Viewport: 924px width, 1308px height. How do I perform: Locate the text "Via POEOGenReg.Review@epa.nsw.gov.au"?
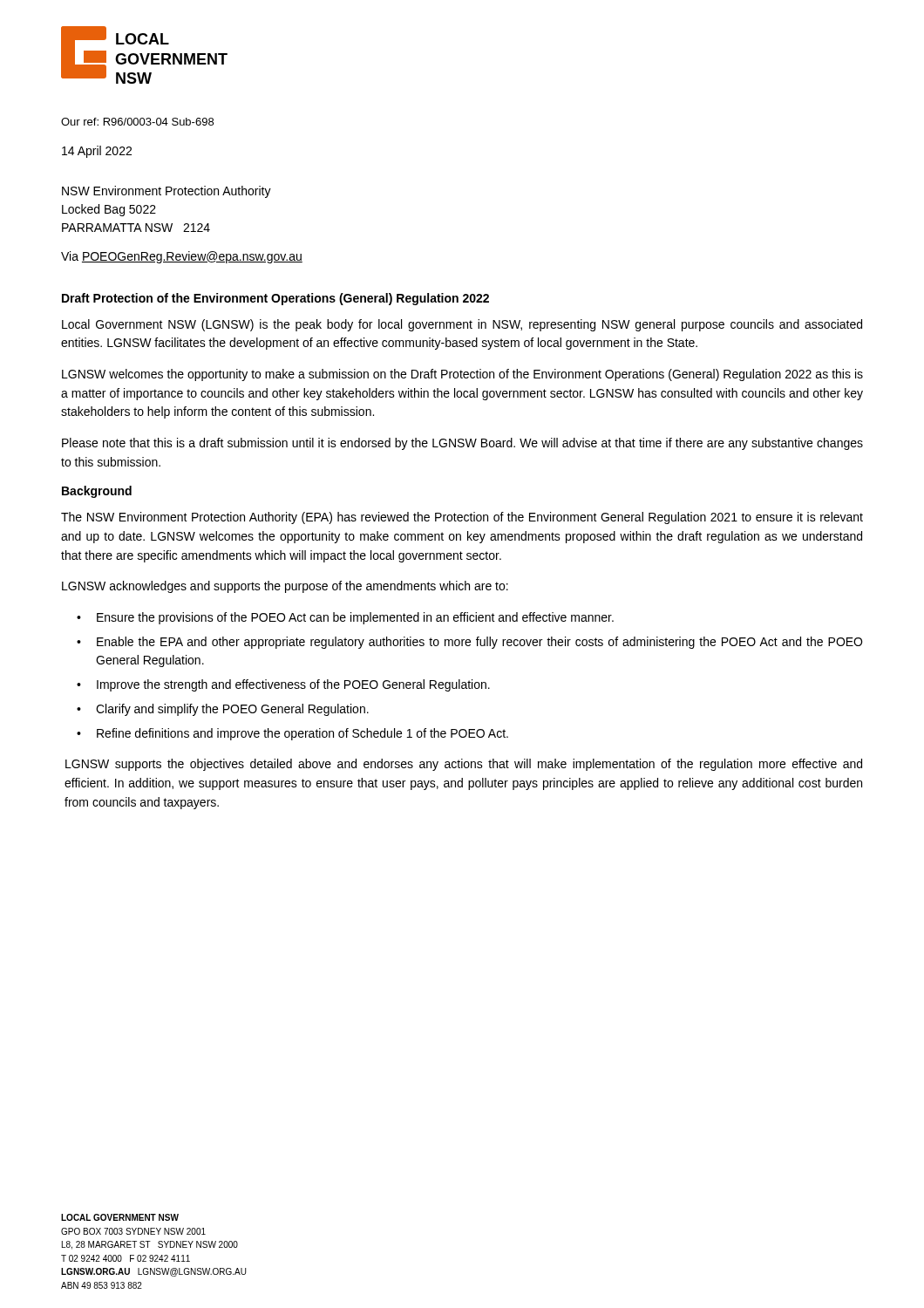click(182, 256)
